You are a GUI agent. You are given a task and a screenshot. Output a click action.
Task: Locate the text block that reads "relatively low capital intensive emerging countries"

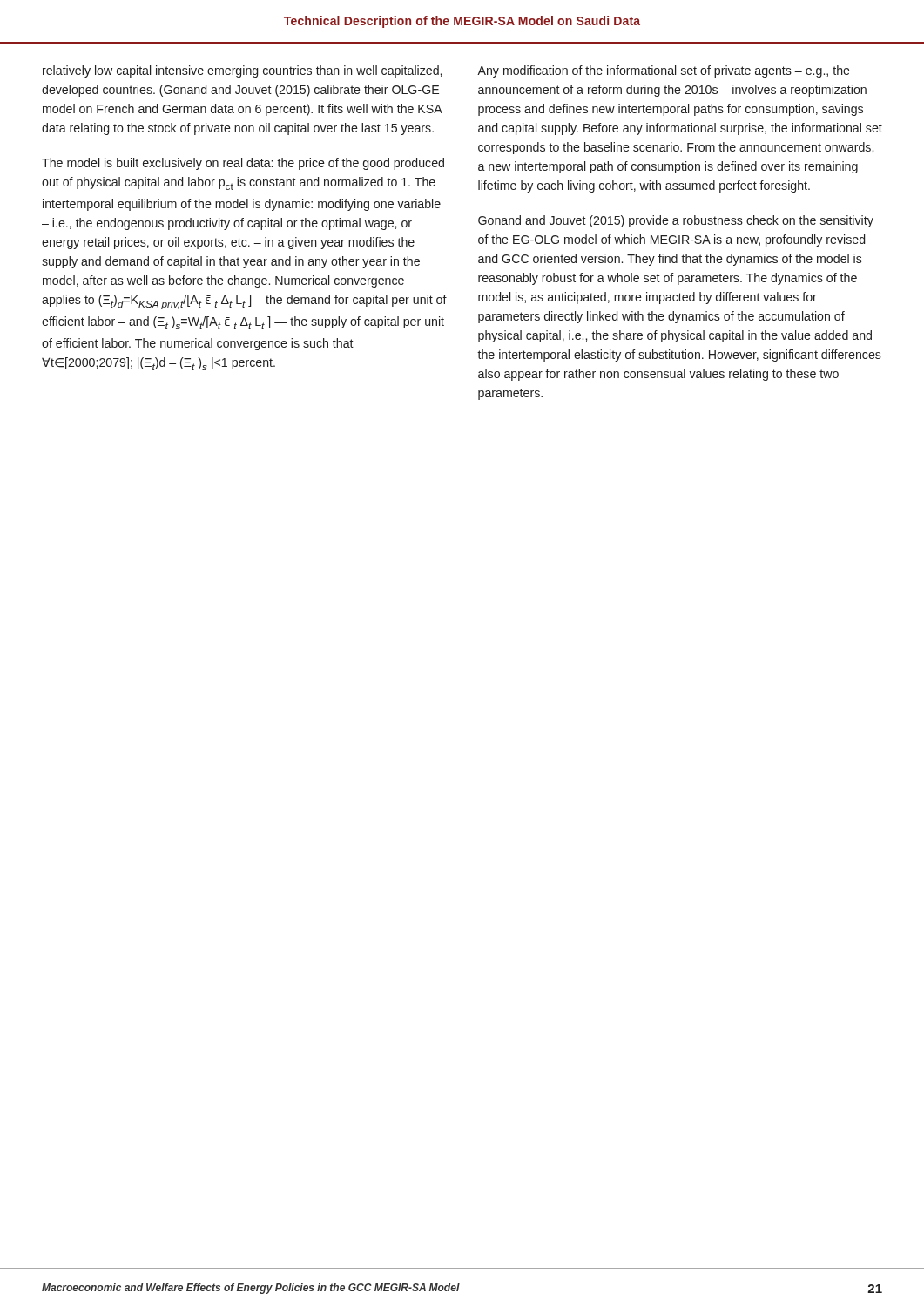pyautogui.click(x=244, y=218)
